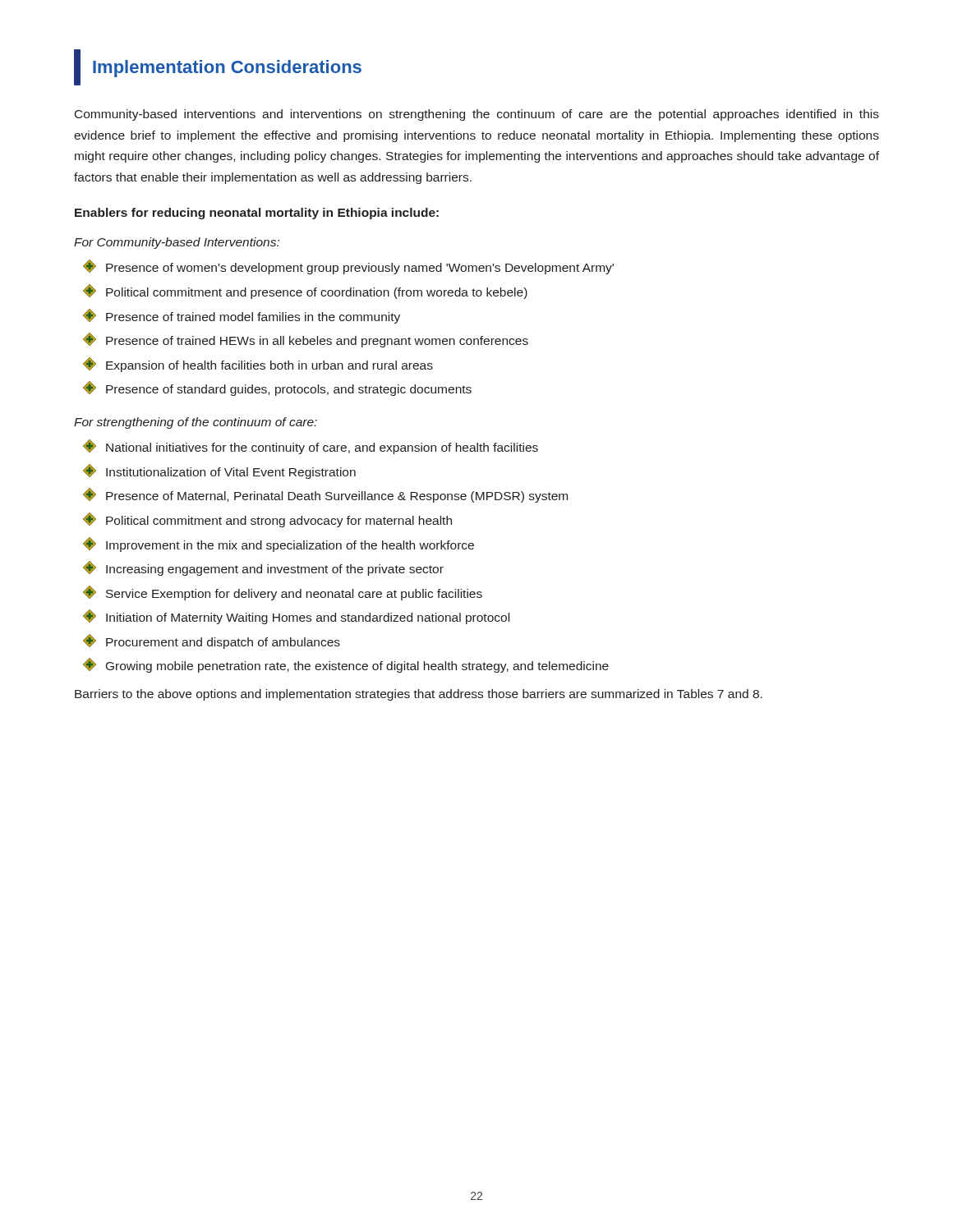Find the list item that says "Political commitment and presence of coordination (from"

(x=305, y=292)
